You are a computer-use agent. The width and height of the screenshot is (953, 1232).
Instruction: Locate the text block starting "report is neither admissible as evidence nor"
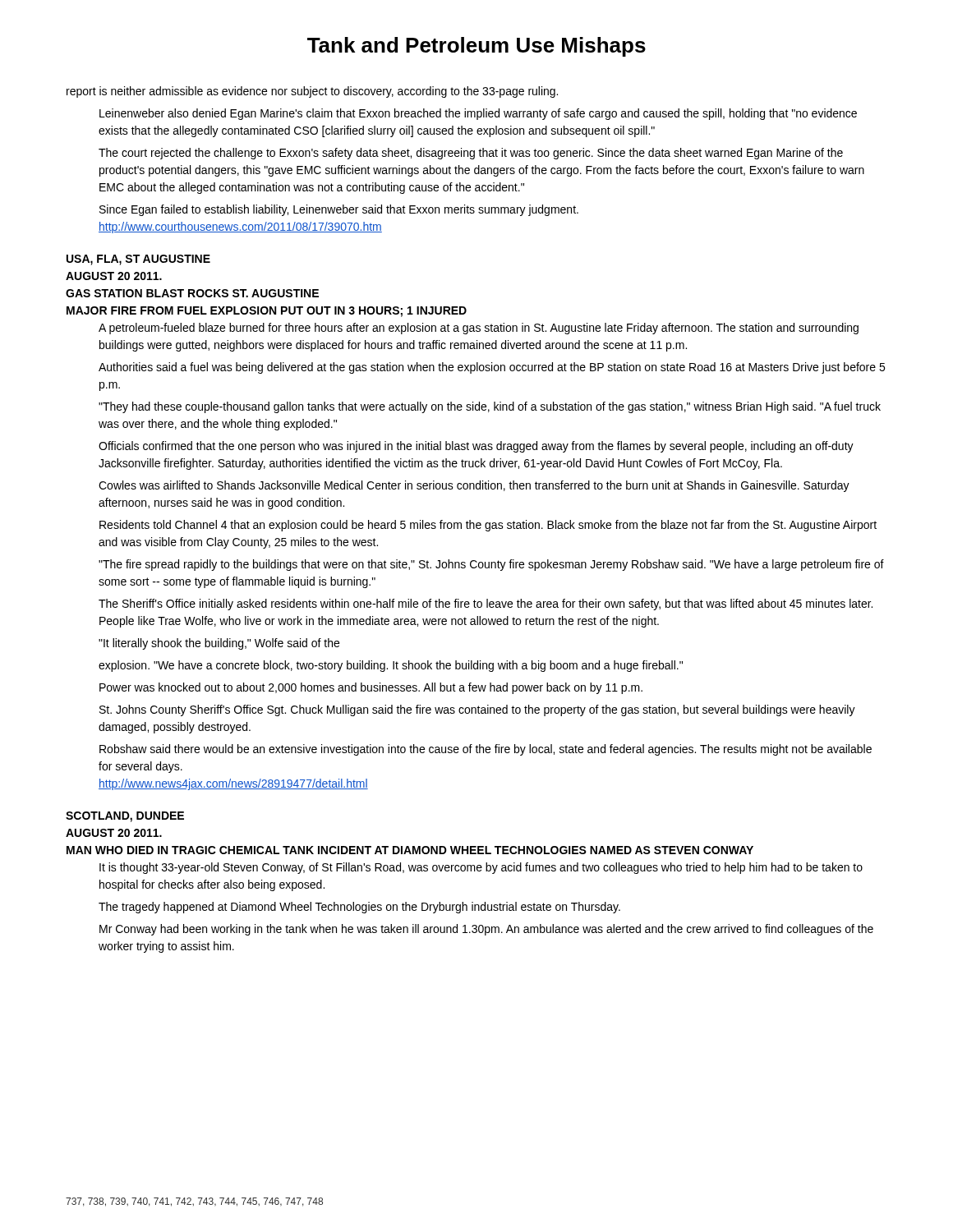(x=476, y=159)
